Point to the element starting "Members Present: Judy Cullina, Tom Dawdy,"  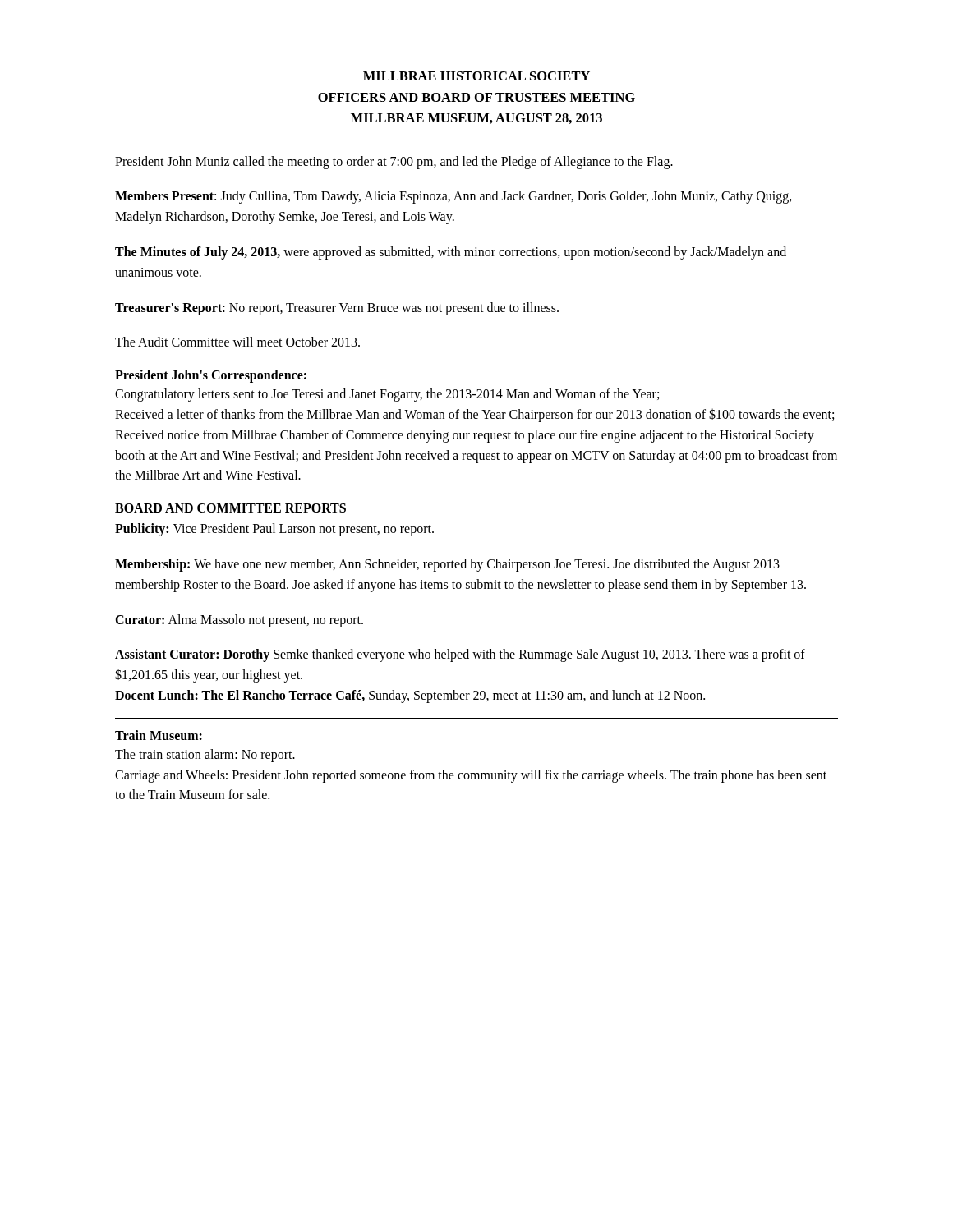coord(454,206)
